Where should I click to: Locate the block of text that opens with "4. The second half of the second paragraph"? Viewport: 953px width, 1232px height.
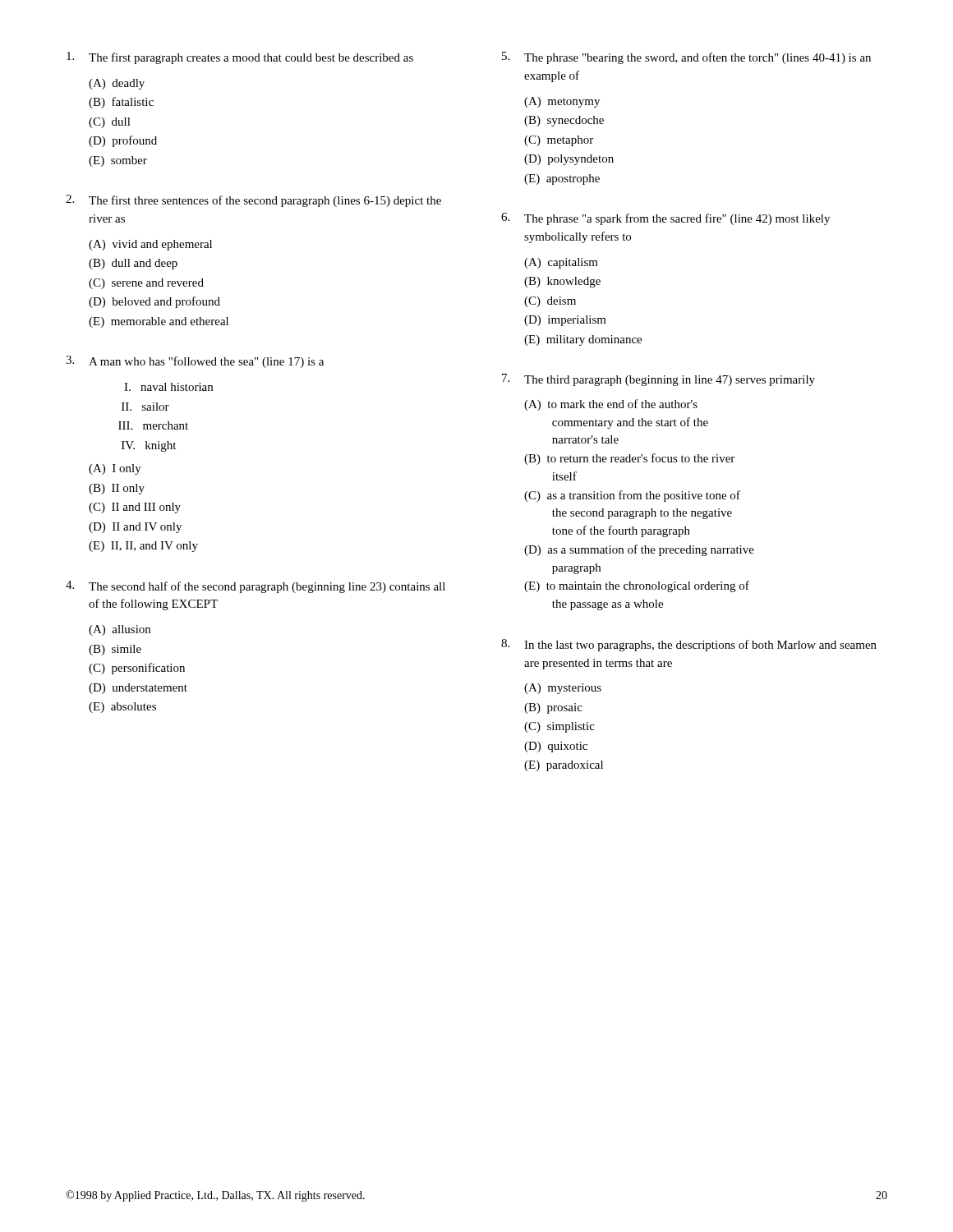[256, 587]
